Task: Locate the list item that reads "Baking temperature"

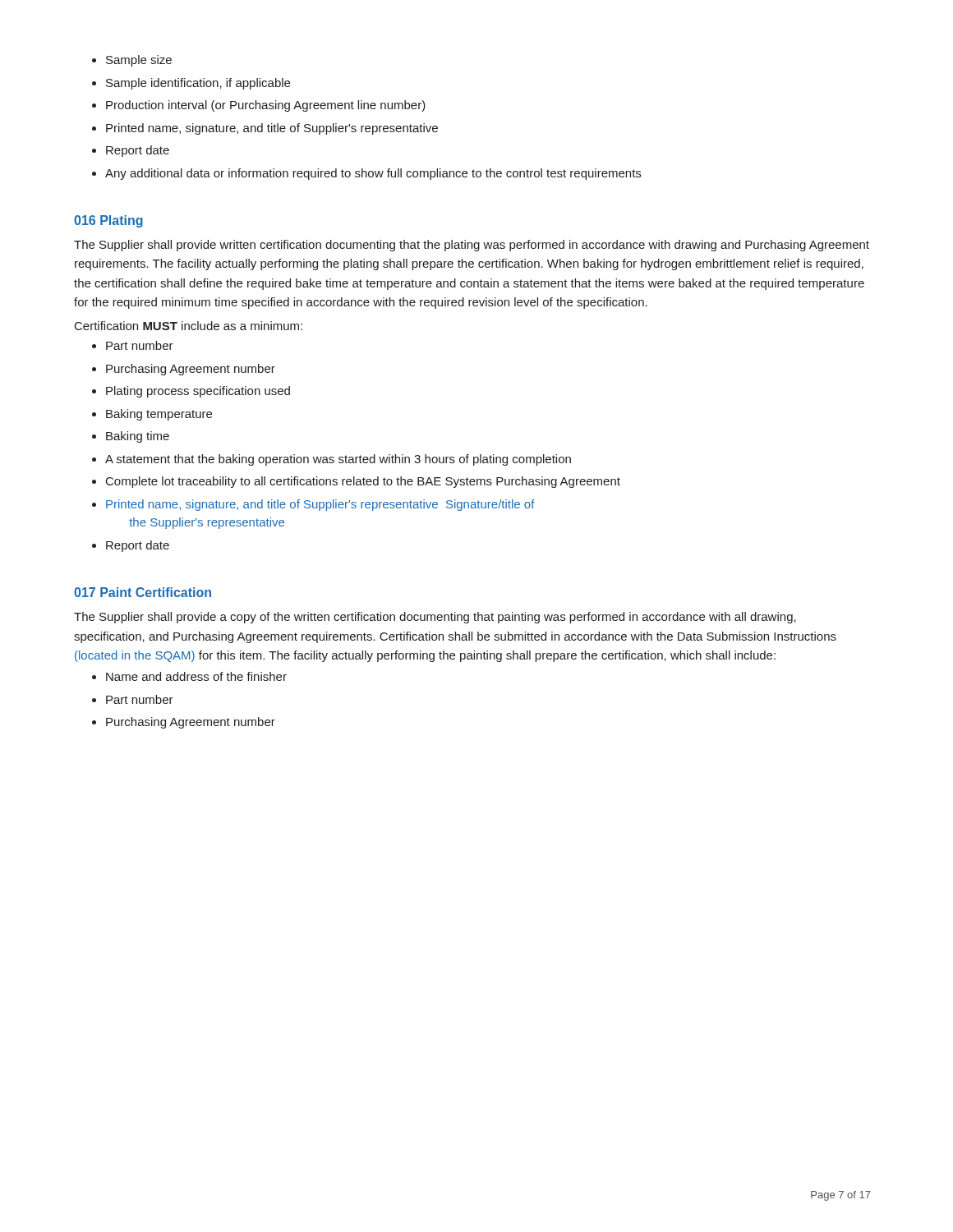Action: click(152, 415)
